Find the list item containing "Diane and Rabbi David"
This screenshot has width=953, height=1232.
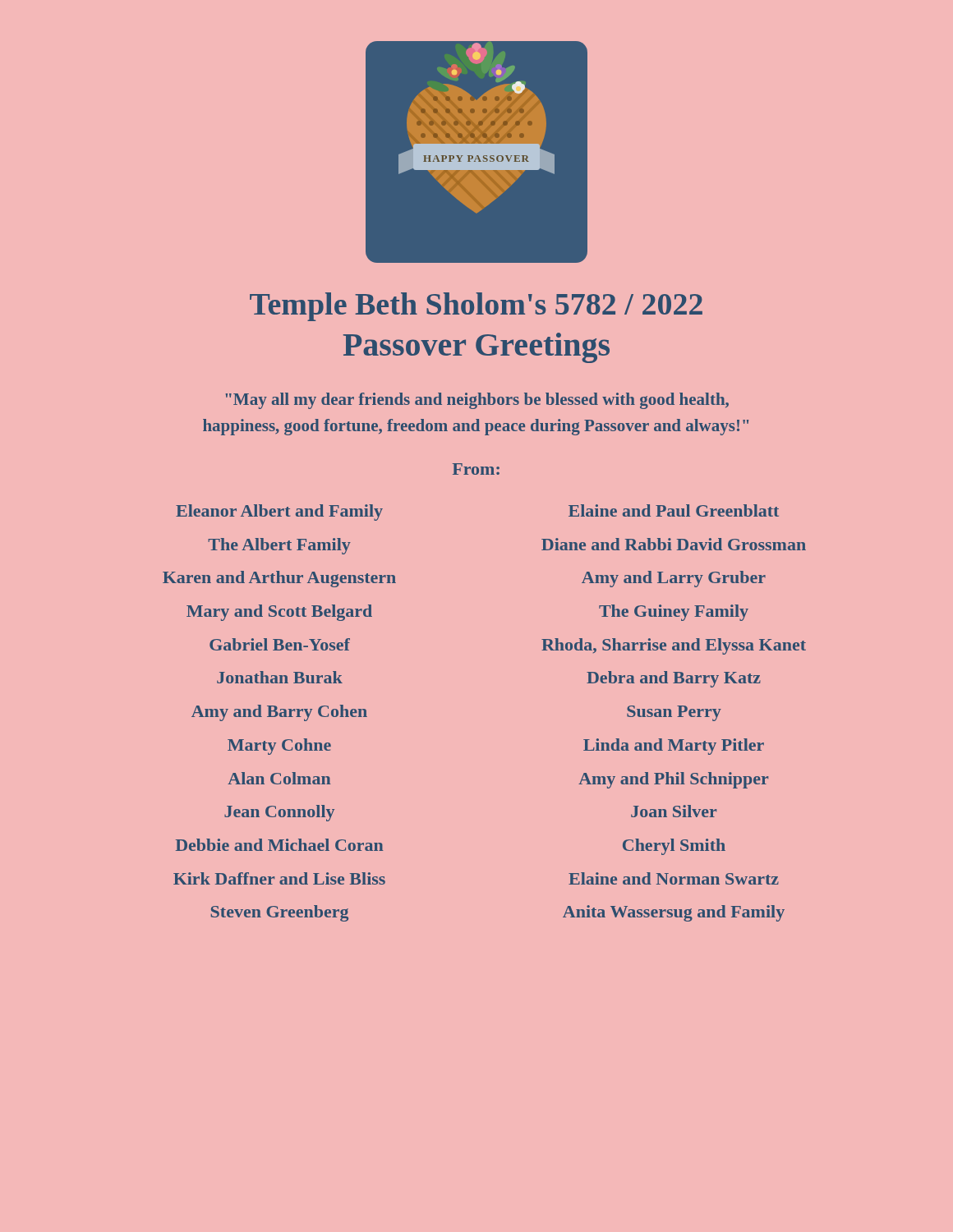(x=674, y=545)
